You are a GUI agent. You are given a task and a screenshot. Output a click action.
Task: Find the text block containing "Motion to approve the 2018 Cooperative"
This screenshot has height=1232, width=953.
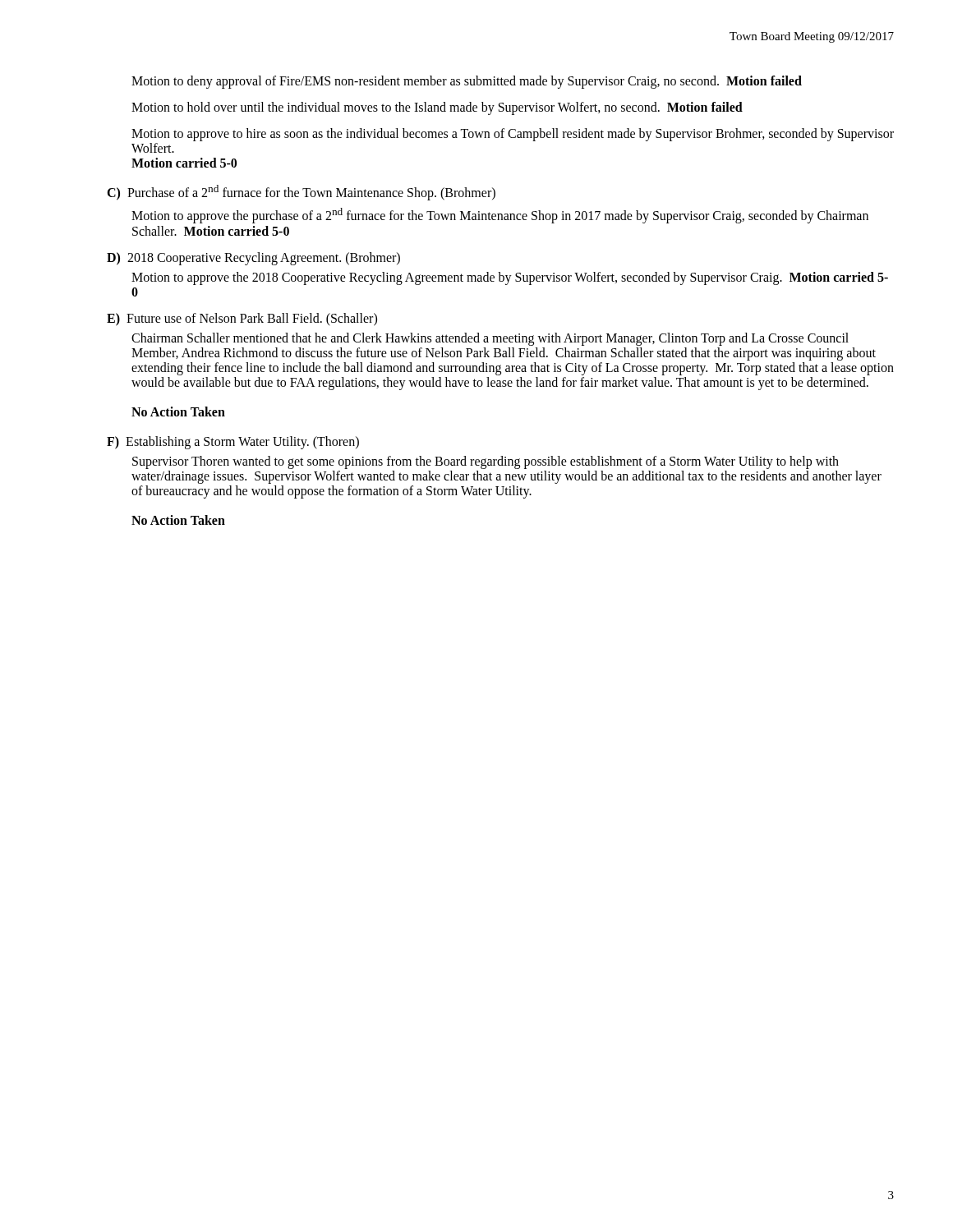(x=510, y=284)
